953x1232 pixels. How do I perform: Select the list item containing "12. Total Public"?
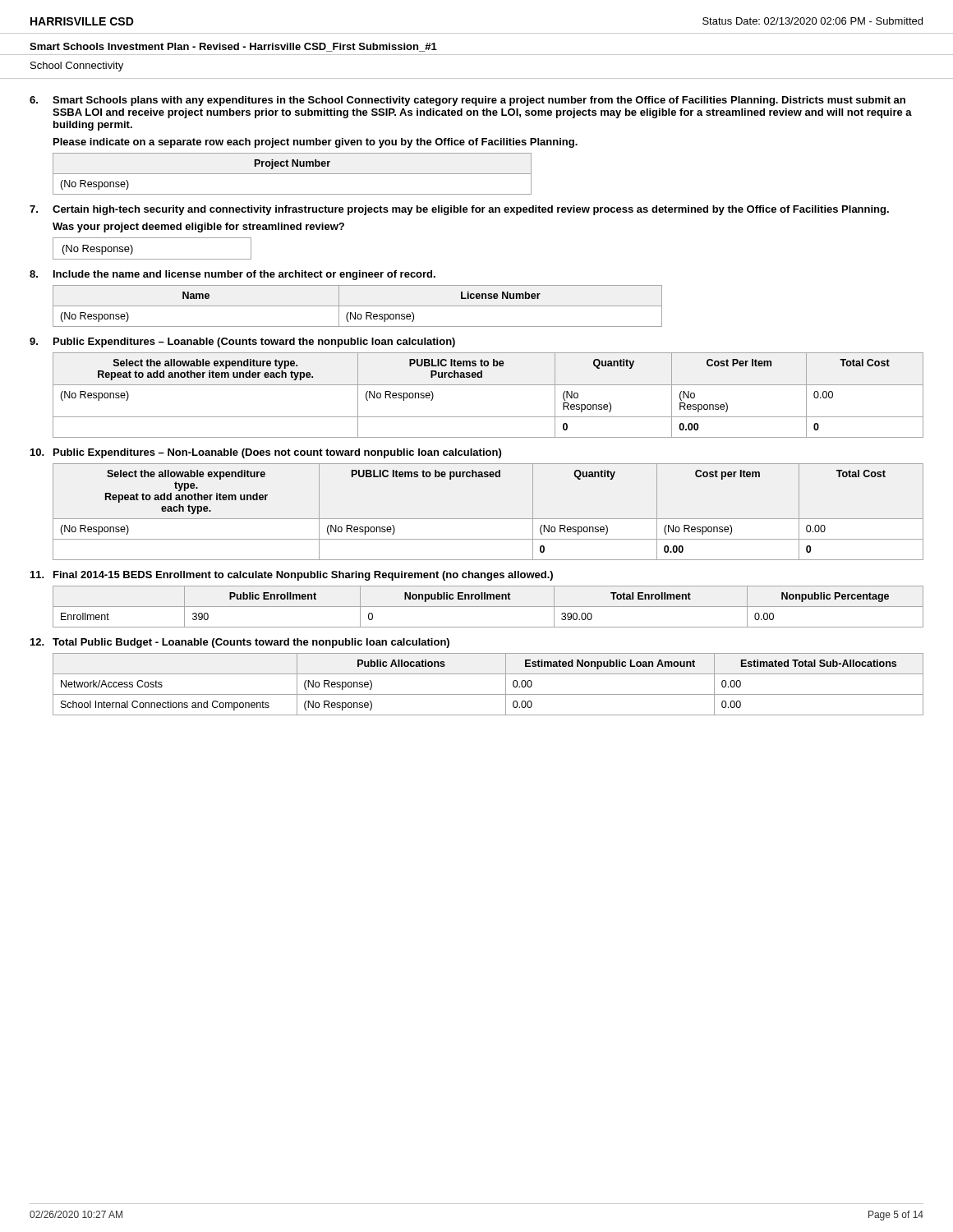pos(476,676)
